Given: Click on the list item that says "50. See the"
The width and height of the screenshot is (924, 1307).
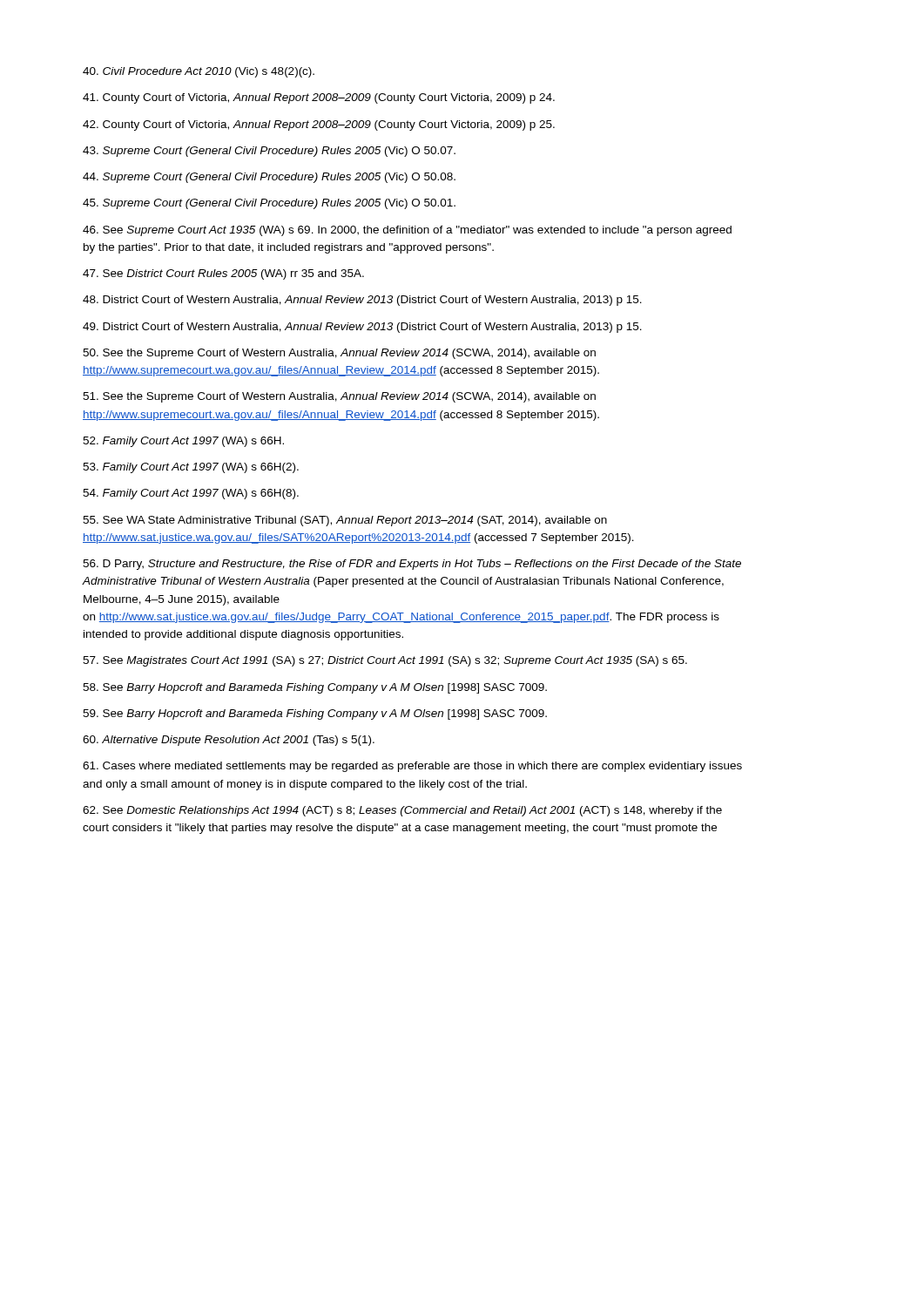Looking at the screenshot, I should [341, 361].
